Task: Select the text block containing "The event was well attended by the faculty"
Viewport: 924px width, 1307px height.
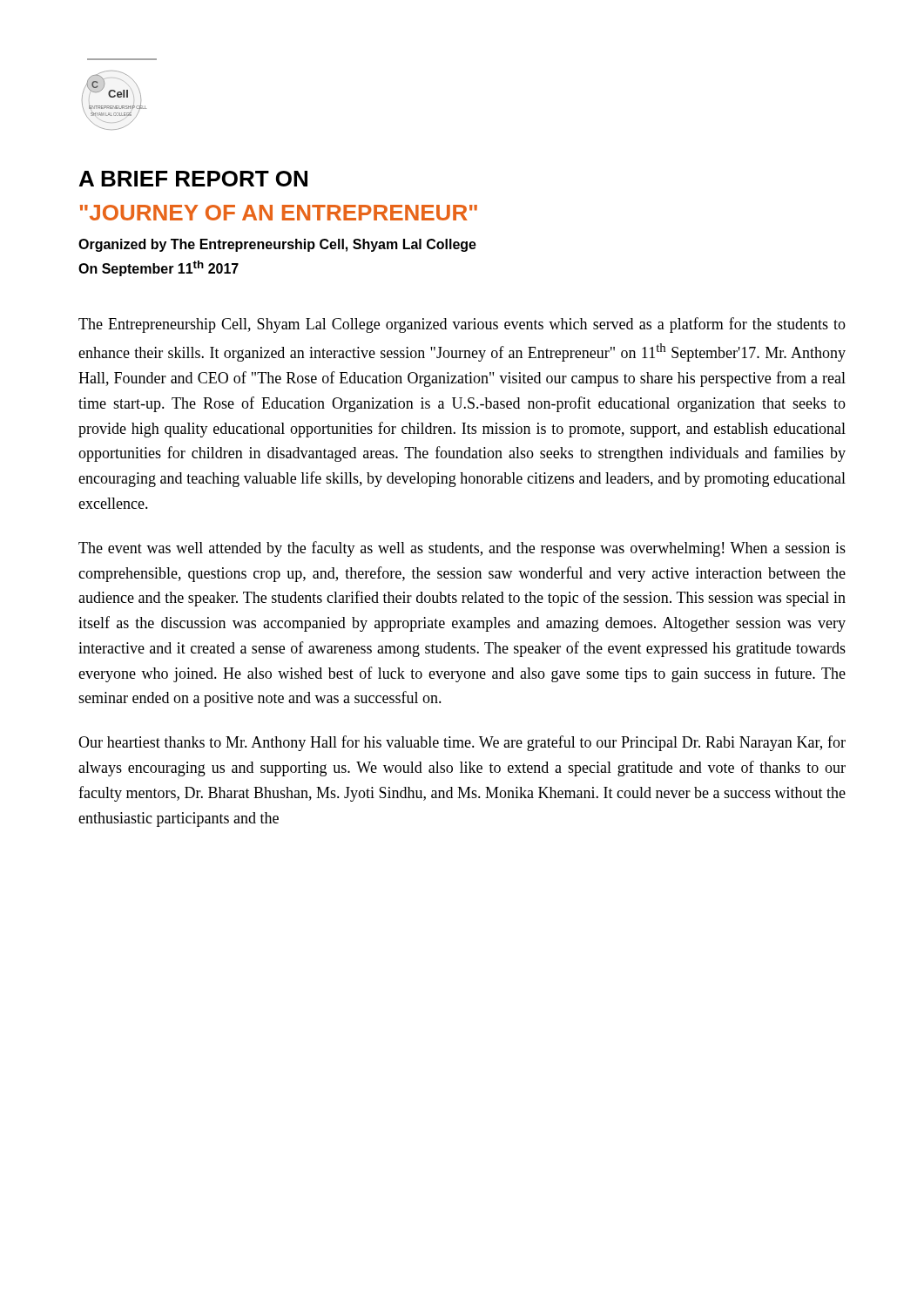Action: pyautogui.click(x=462, y=623)
